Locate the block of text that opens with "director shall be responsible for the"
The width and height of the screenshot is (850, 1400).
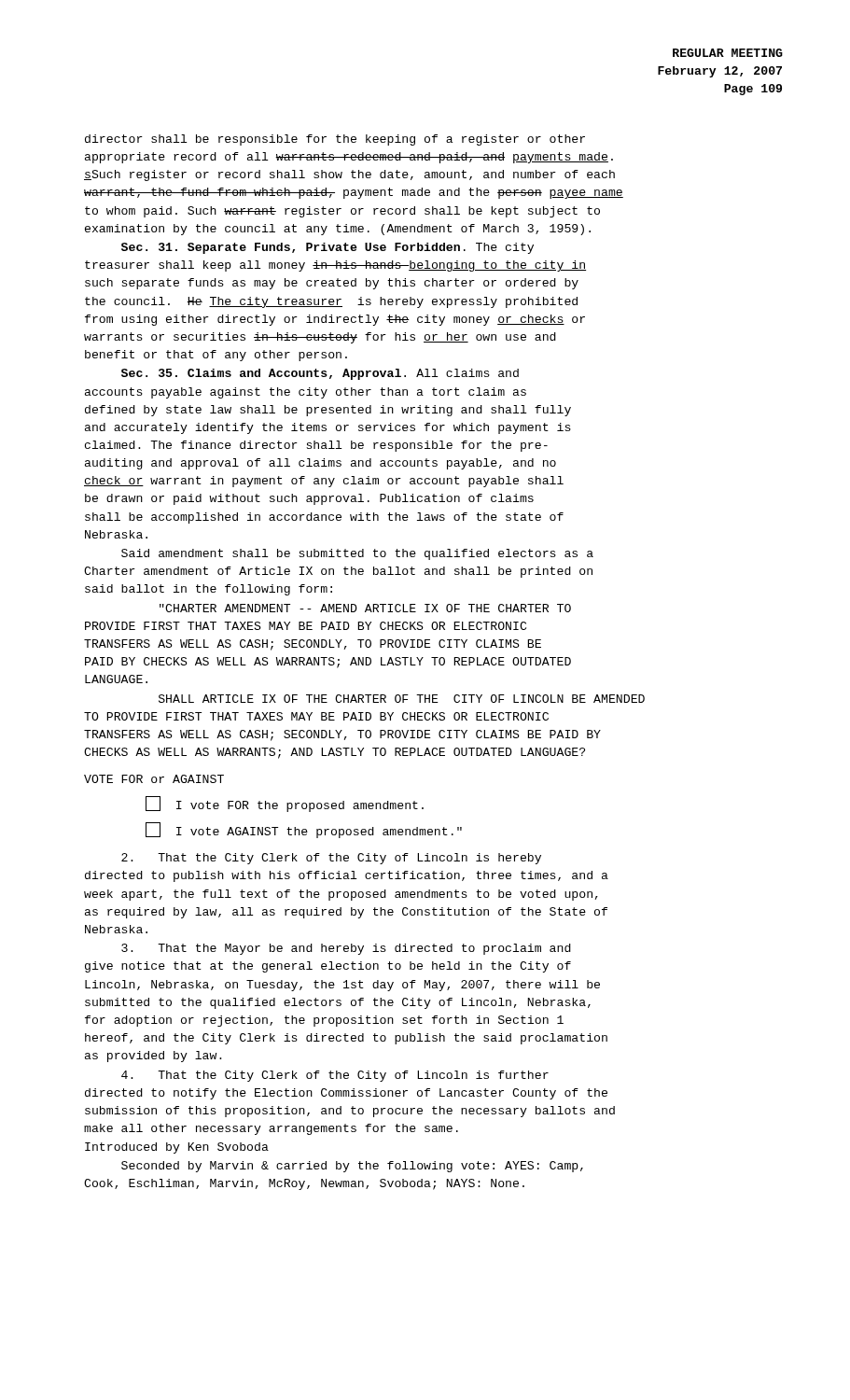pos(433,184)
